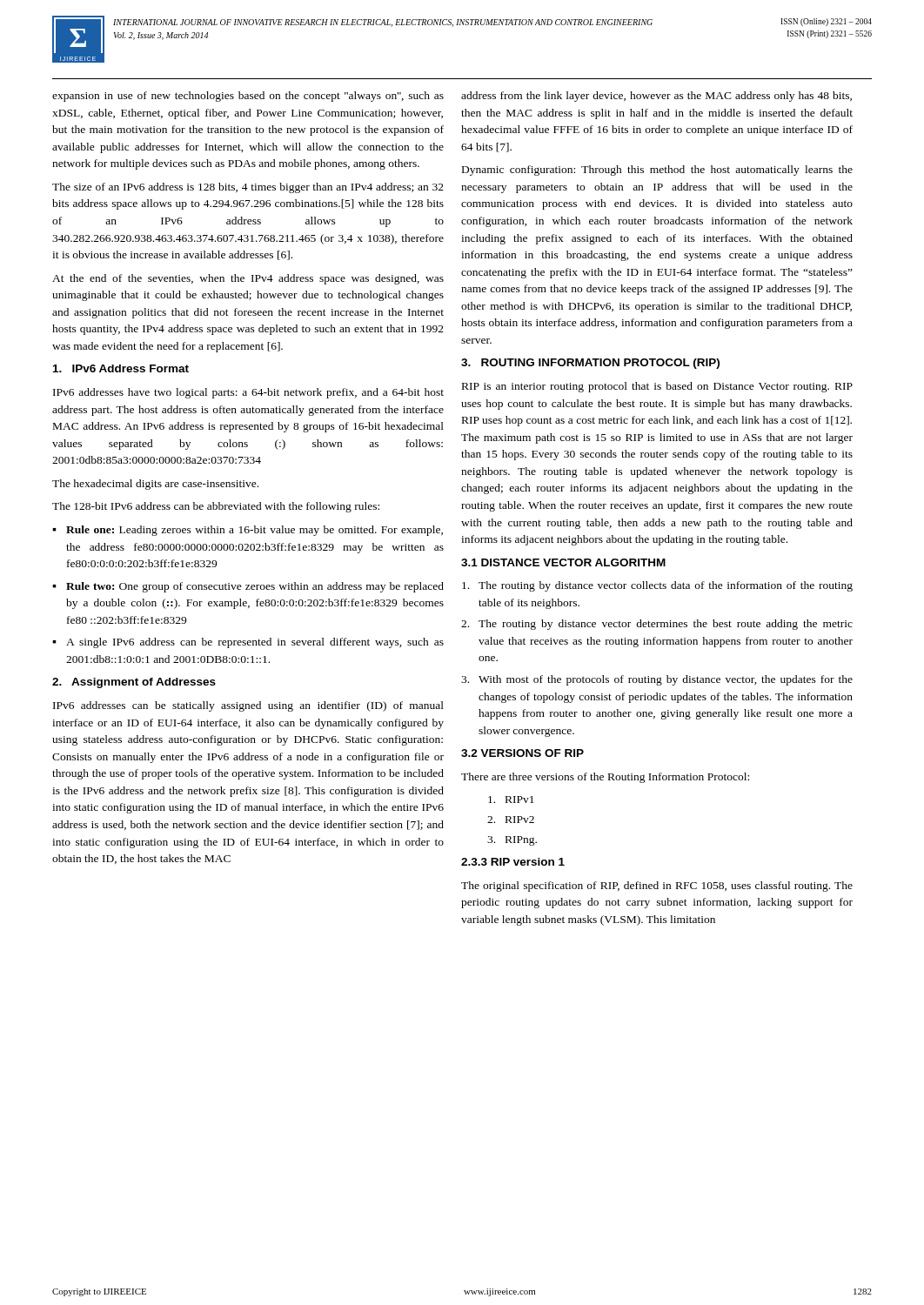Locate the list item with the text "▪ Rule one: Leading zeroes within a 16-bit"
This screenshot has width=924, height=1305.
[x=248, y=547]
